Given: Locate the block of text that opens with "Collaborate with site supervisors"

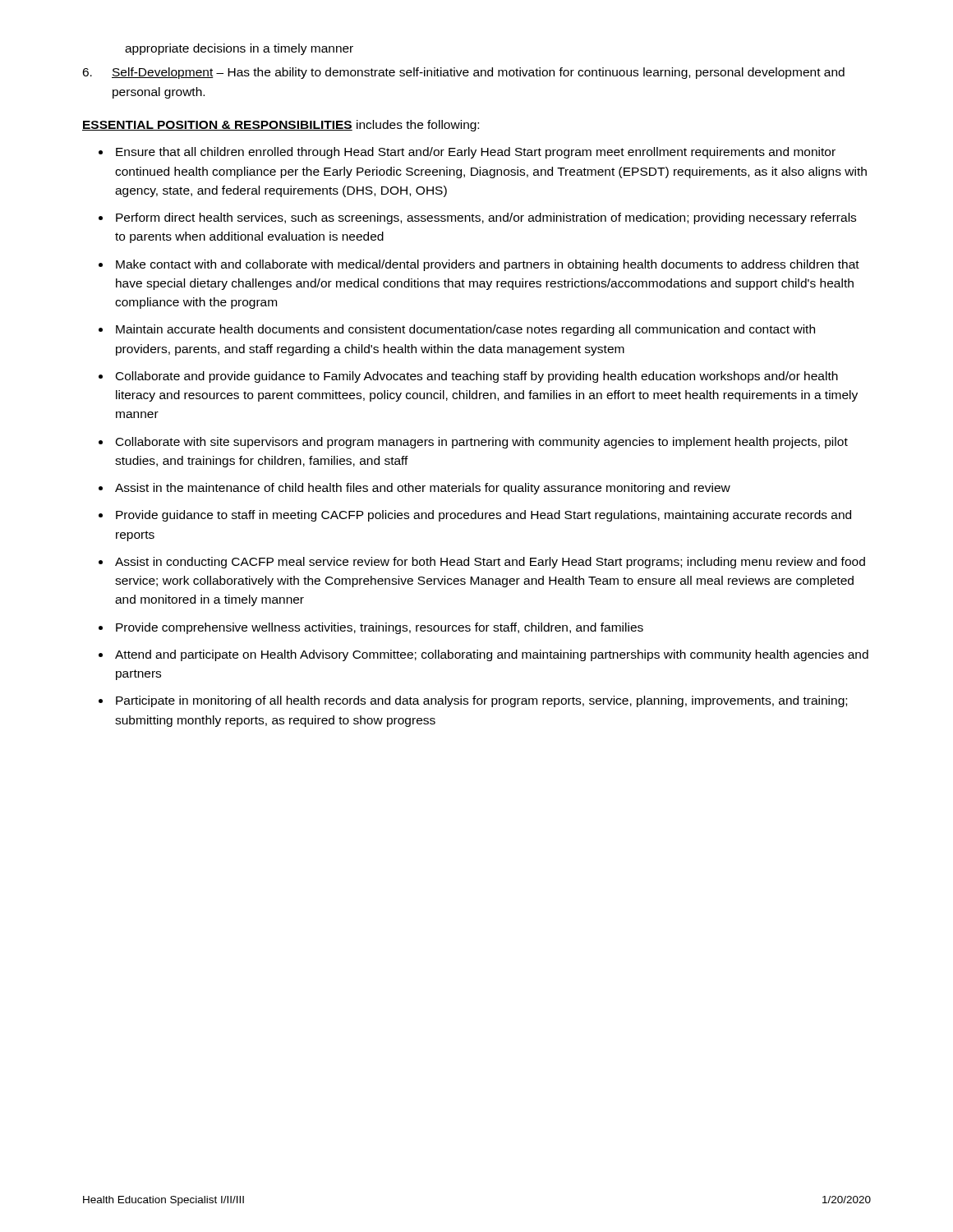Looking at the screenshot, I should 481,451.
